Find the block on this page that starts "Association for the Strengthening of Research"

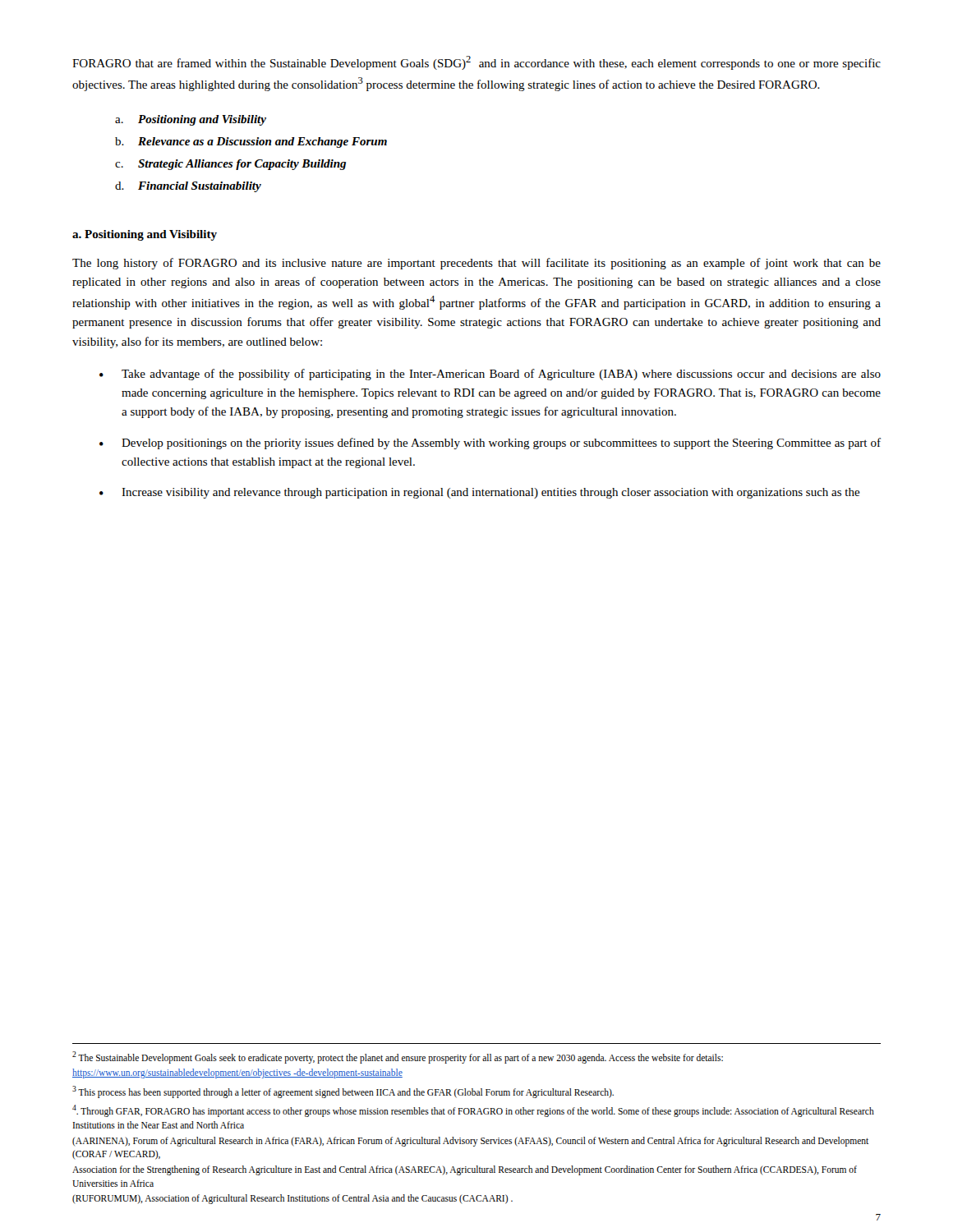(x=465, y=1176)
